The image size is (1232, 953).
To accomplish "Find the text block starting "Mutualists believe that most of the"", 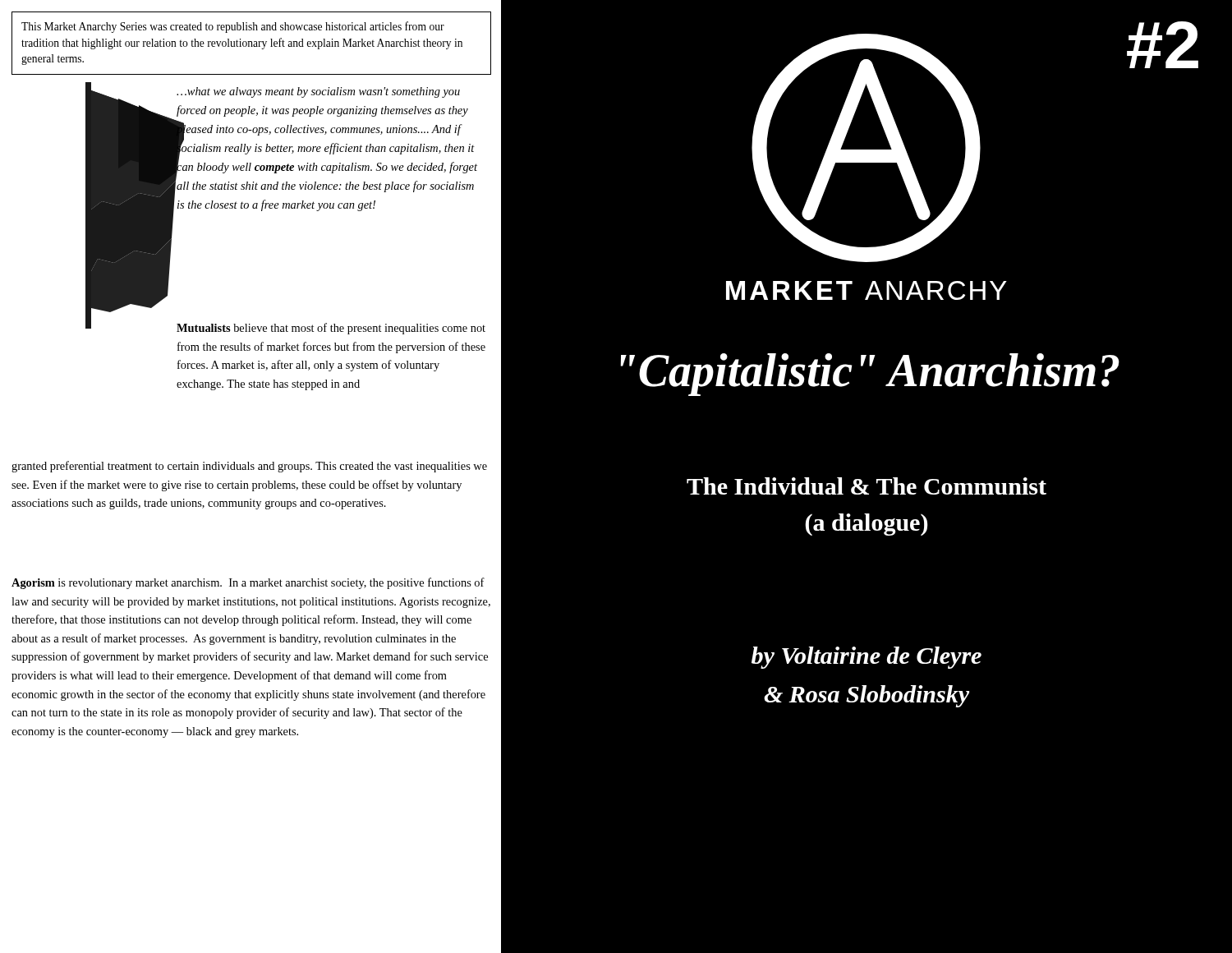I will pyautogui.click(x=332, y=356).
